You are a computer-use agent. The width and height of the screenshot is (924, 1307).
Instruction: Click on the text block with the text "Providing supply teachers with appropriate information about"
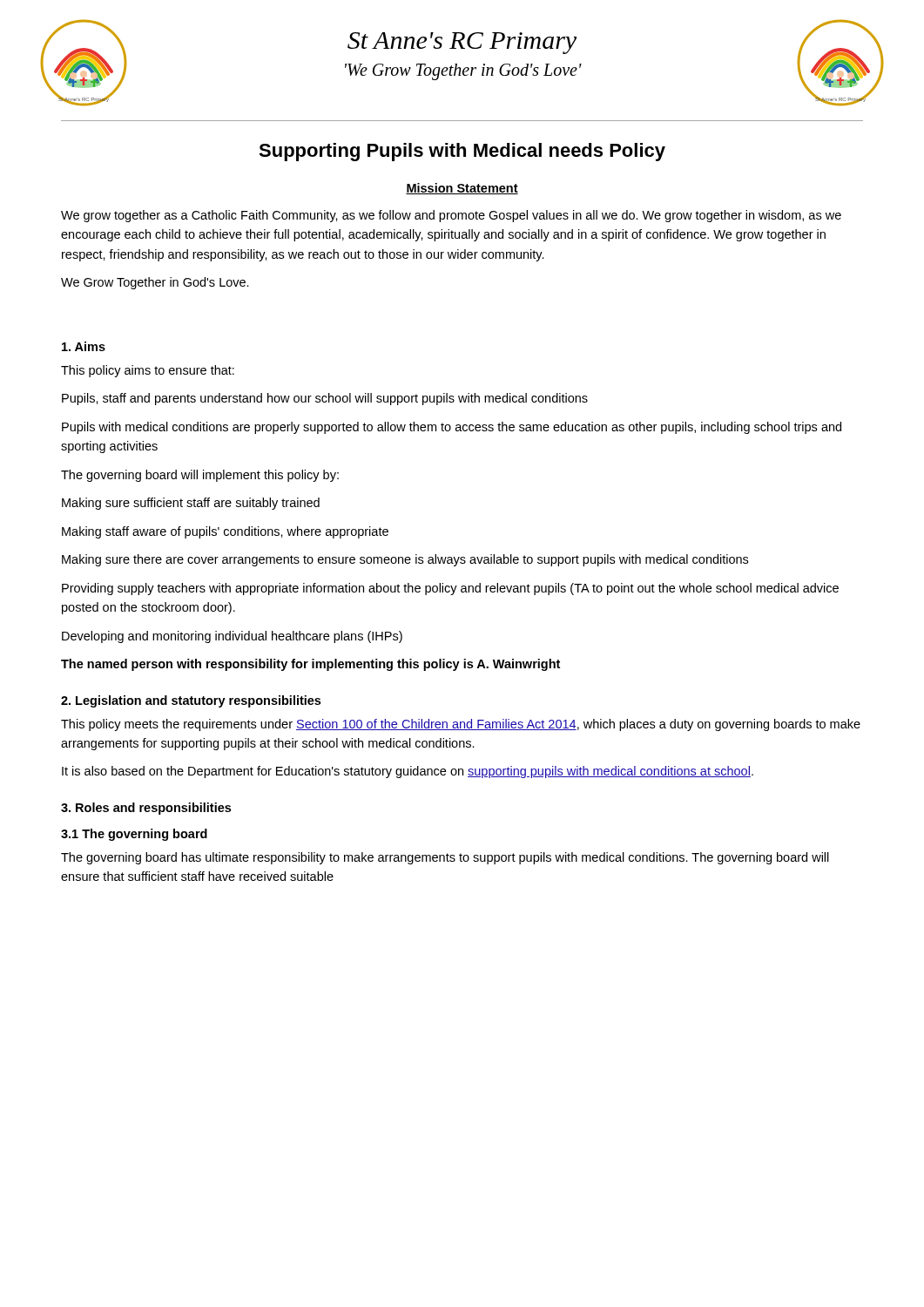pos(450,598)
